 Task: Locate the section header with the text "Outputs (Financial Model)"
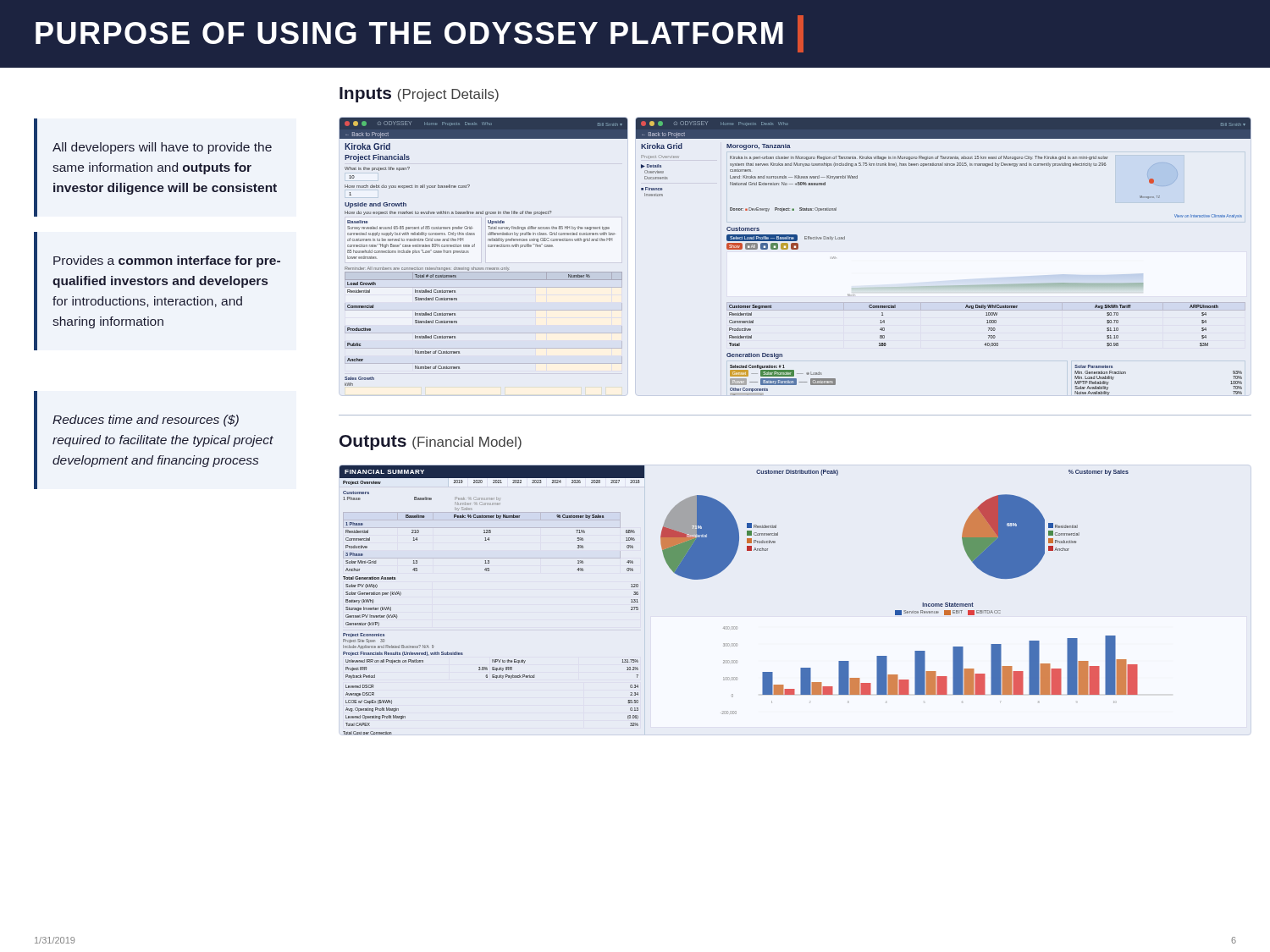pos(430,440)
